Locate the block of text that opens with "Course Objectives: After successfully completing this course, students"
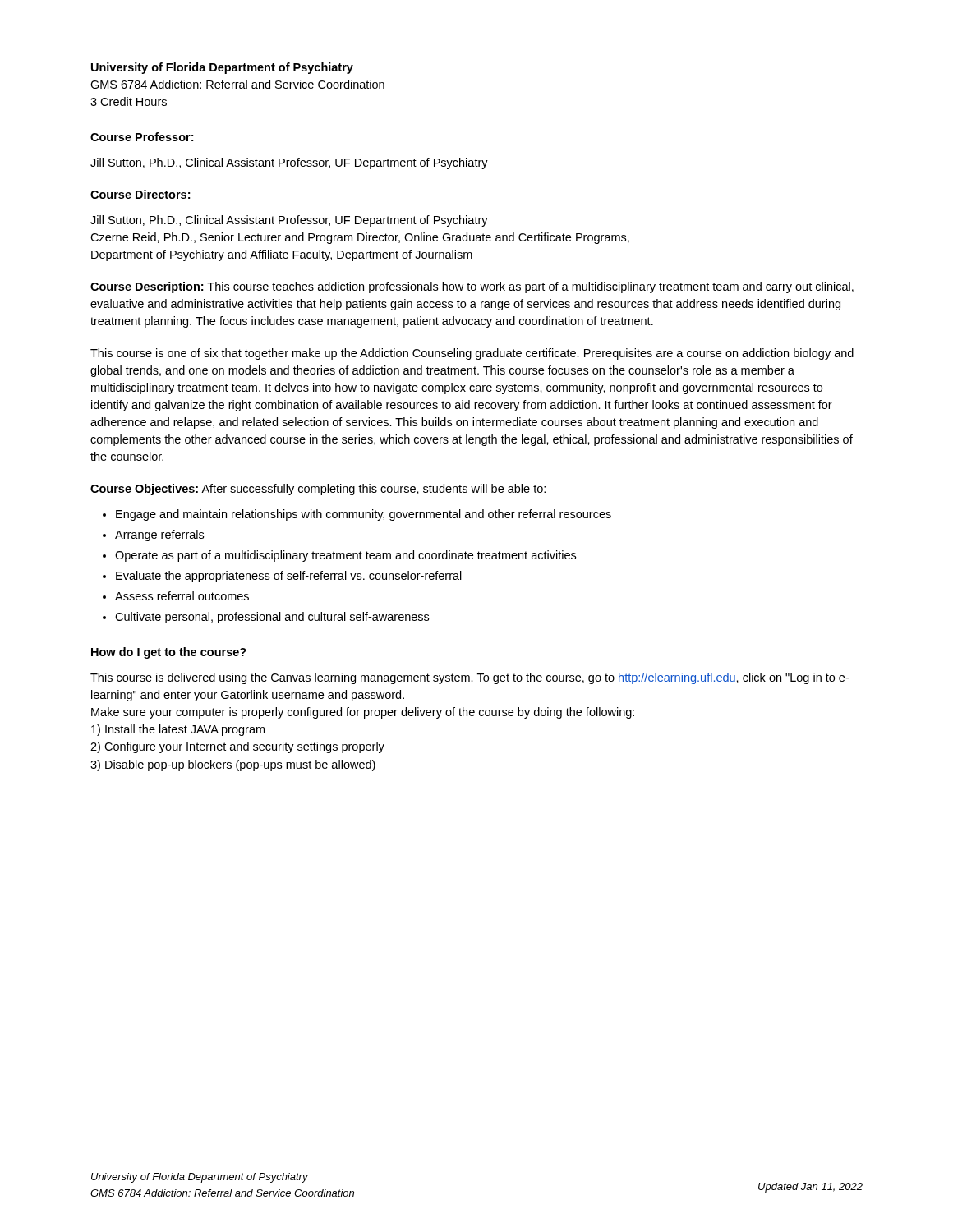This screenshot has width=953, height=1232. click(476, 489)
